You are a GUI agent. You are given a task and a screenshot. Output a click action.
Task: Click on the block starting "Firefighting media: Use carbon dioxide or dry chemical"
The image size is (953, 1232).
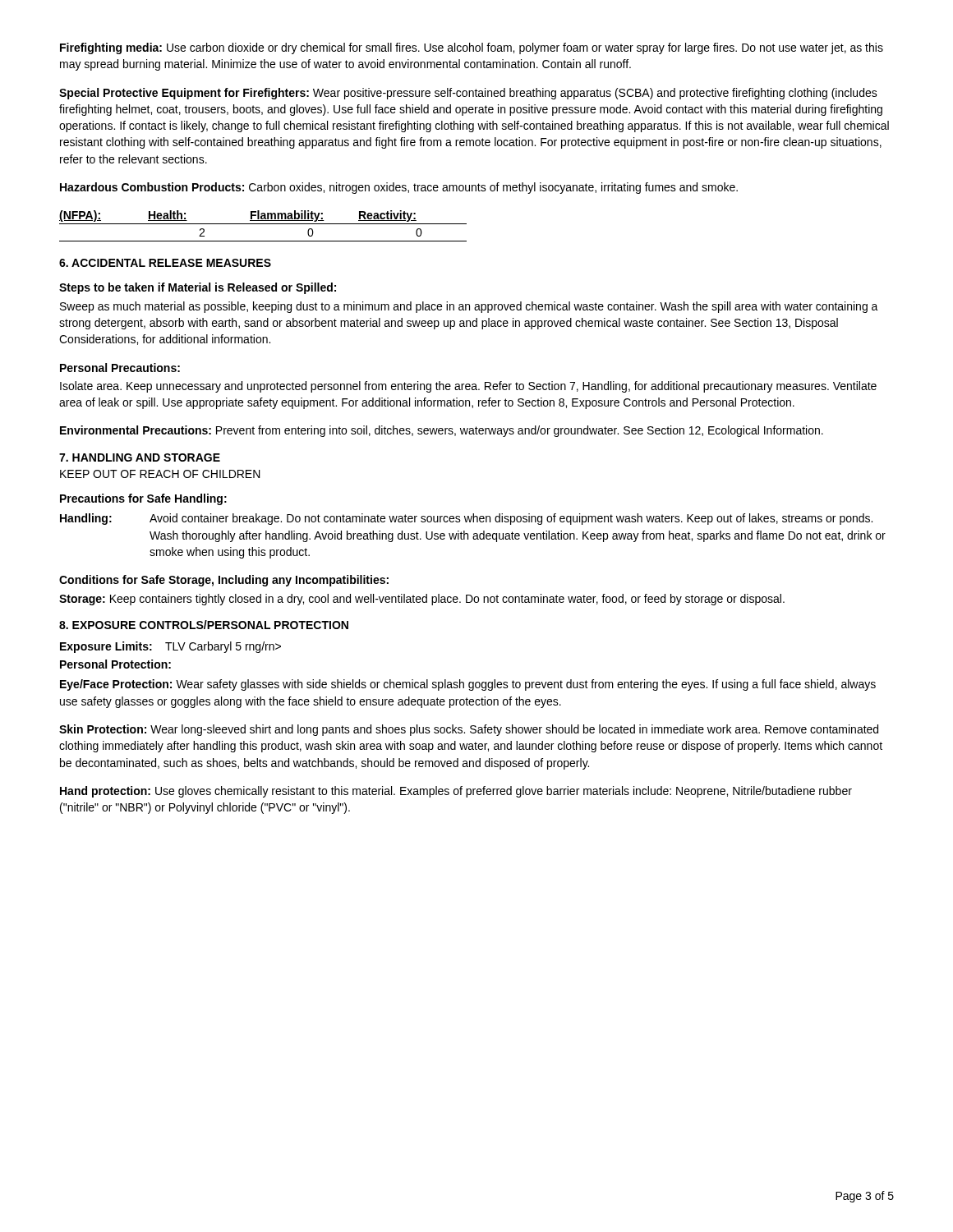(471, 56)
